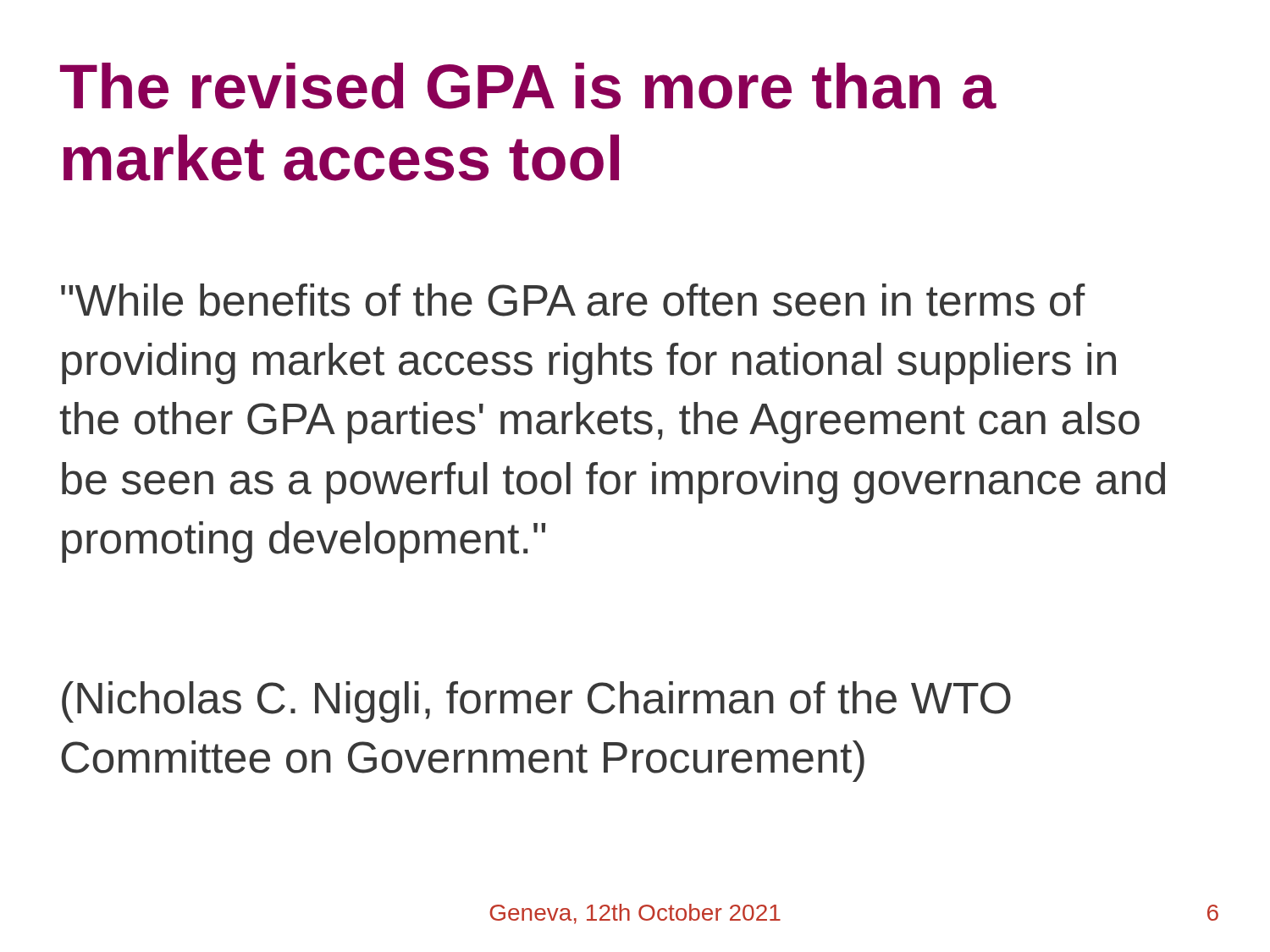The height and width of the screenshot is (952, 1270).
Task: Navigate to the block starting "The revised GPA is"
Action: [610, 123]
